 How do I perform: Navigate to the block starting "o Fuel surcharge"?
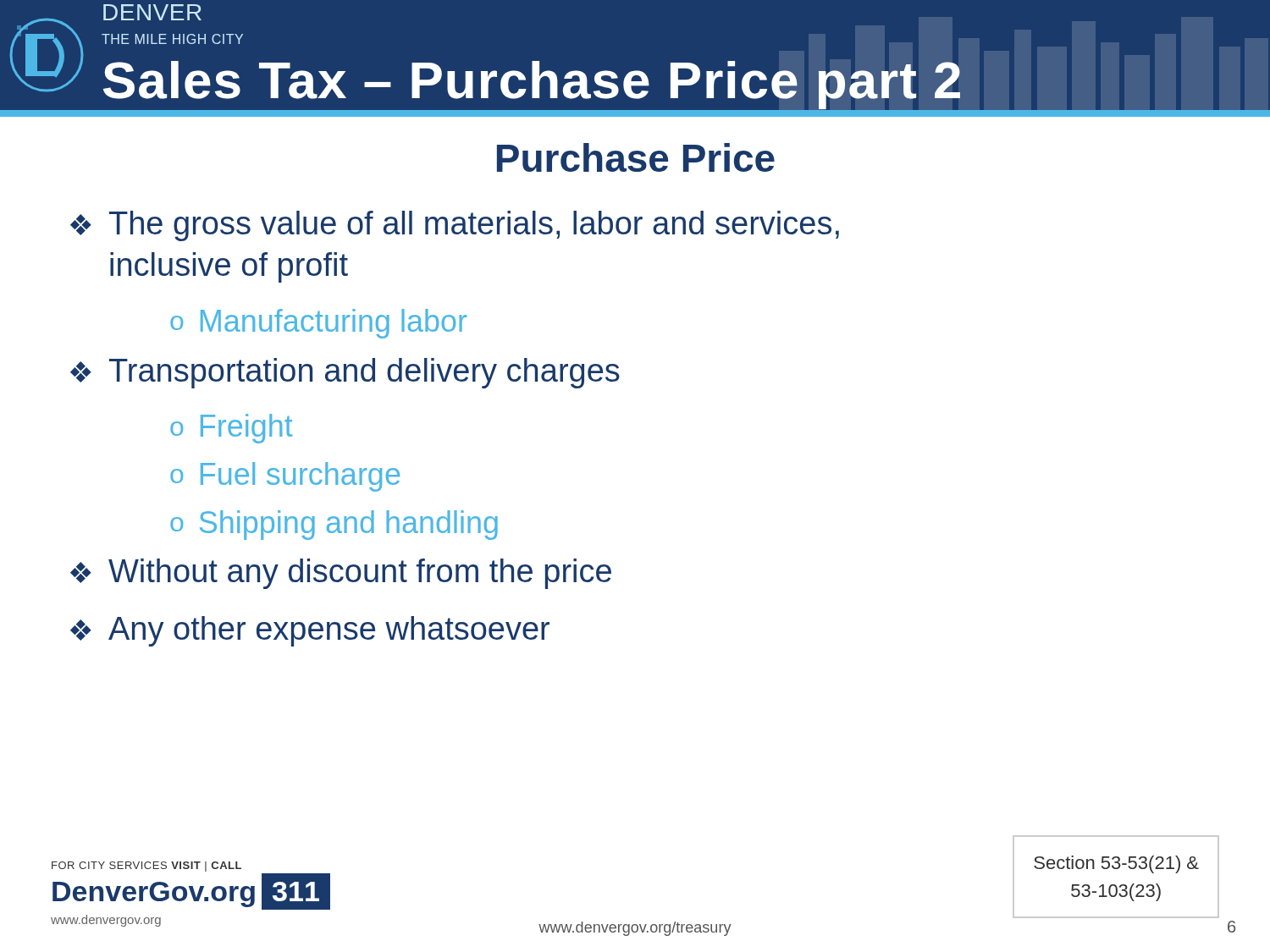[x=285, y=475]
